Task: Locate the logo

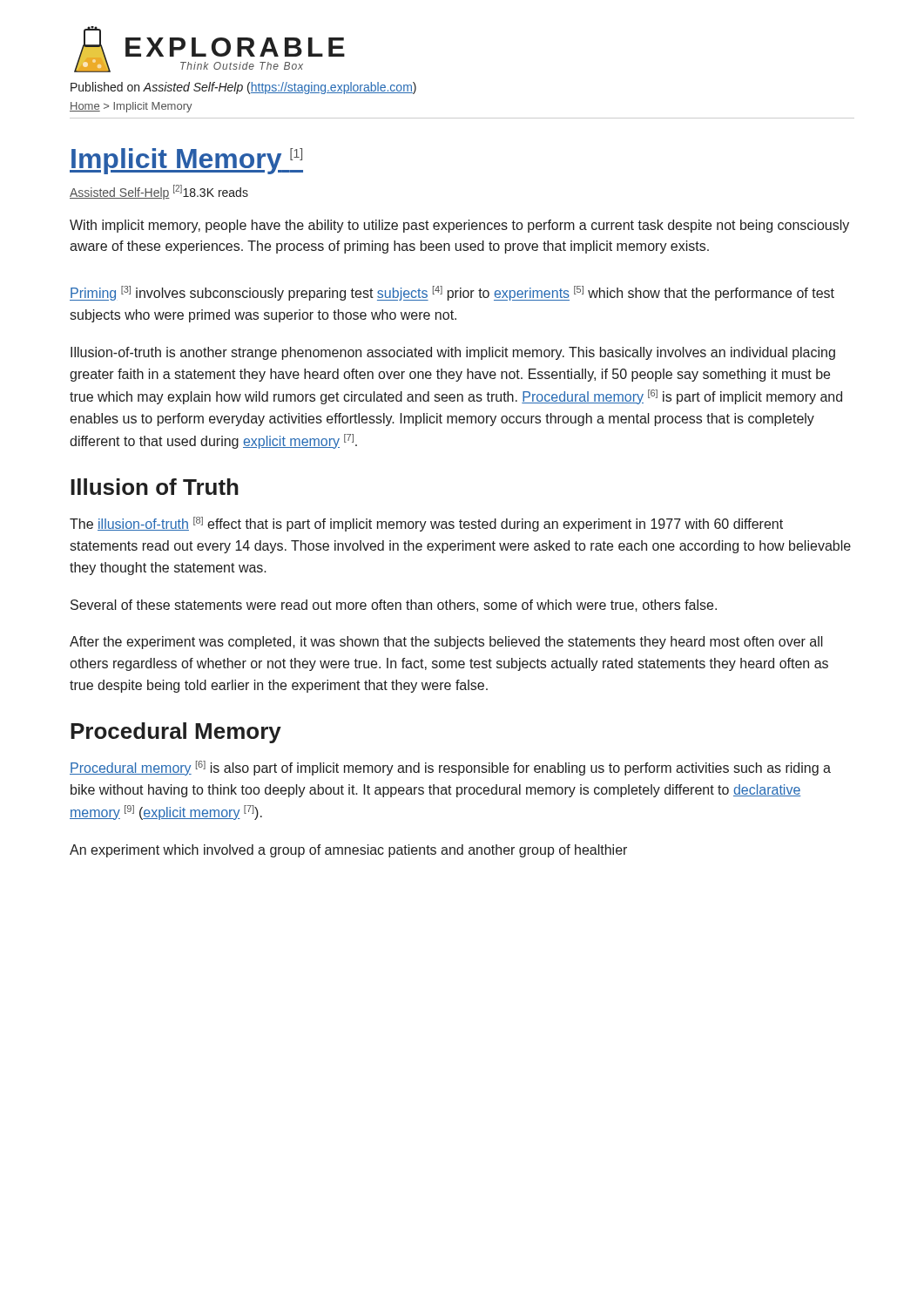Action: click(462, 51)
